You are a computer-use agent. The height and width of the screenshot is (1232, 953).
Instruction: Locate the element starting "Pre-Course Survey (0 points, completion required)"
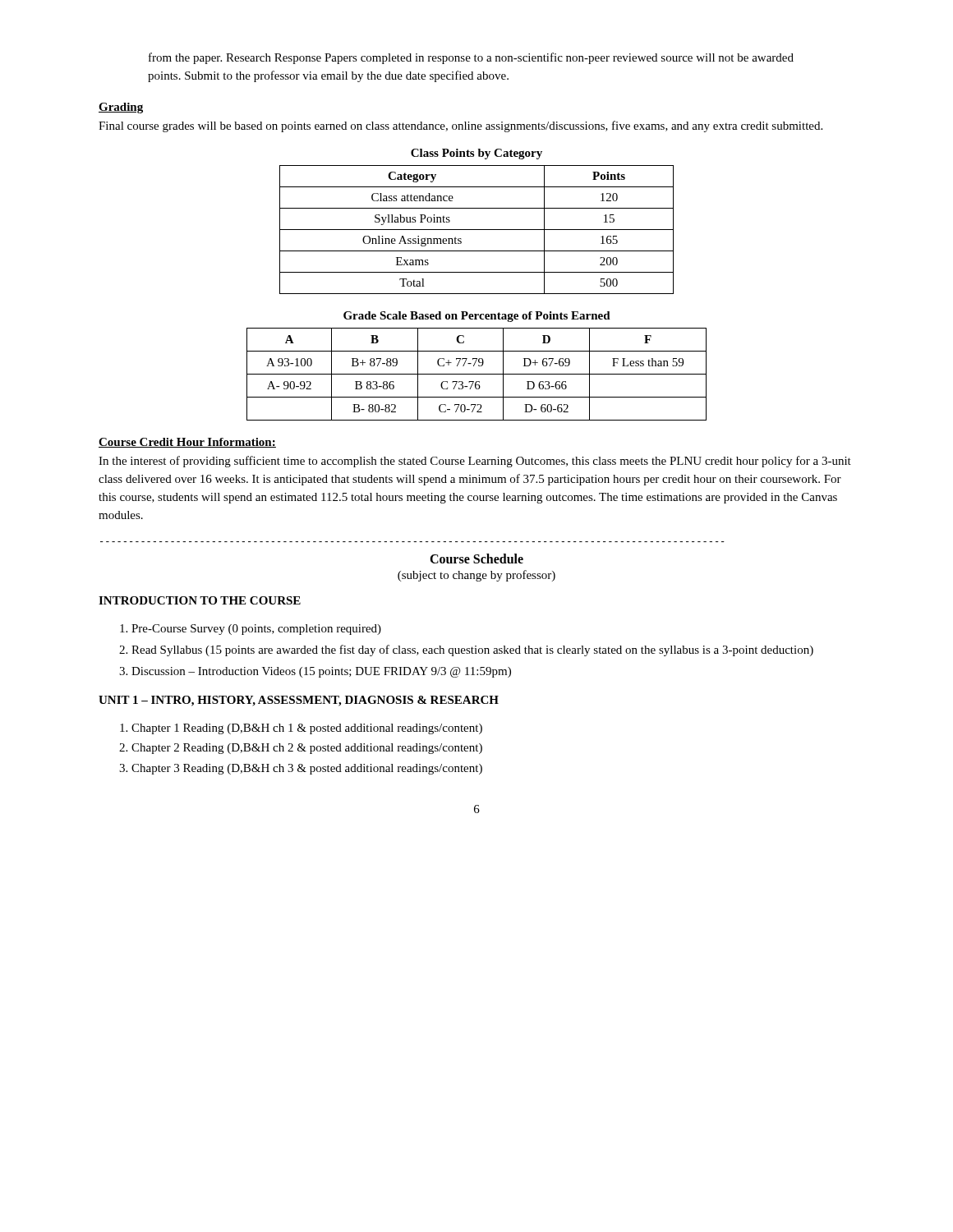point(256,629)
